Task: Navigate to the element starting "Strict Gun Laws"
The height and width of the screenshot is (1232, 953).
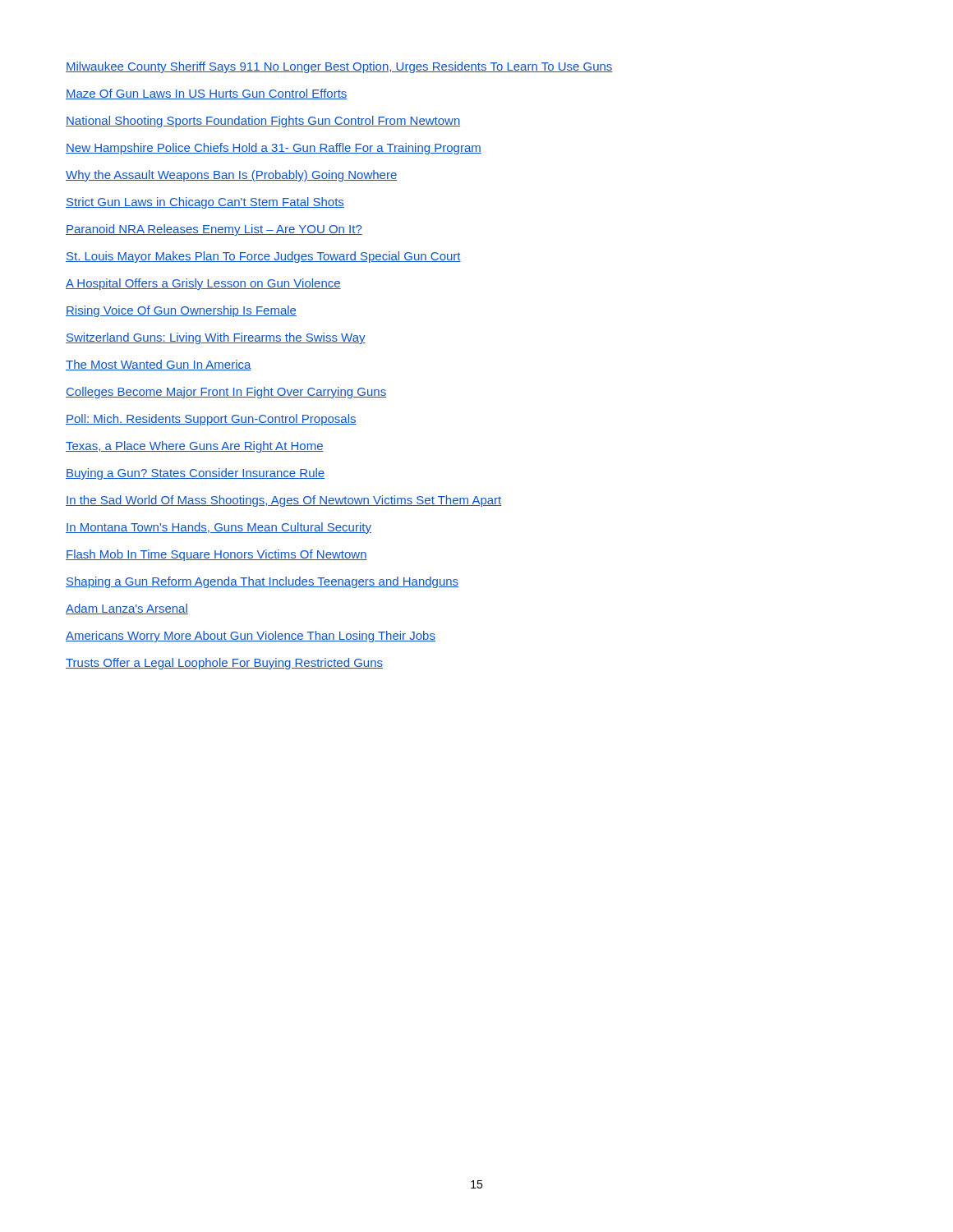Action: click(205, 202)
